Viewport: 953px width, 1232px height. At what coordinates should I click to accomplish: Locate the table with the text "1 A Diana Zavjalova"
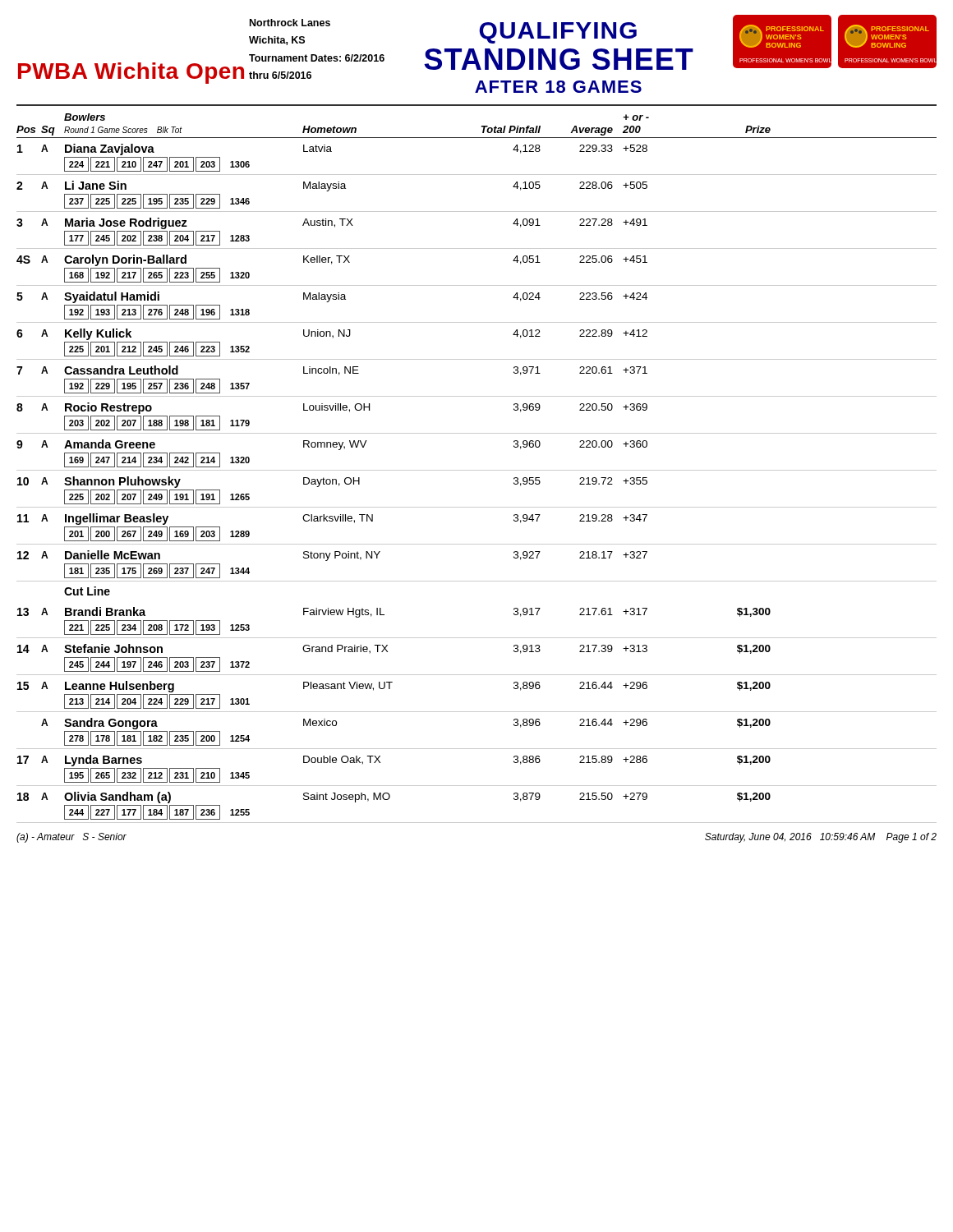(x=476, y=156)
